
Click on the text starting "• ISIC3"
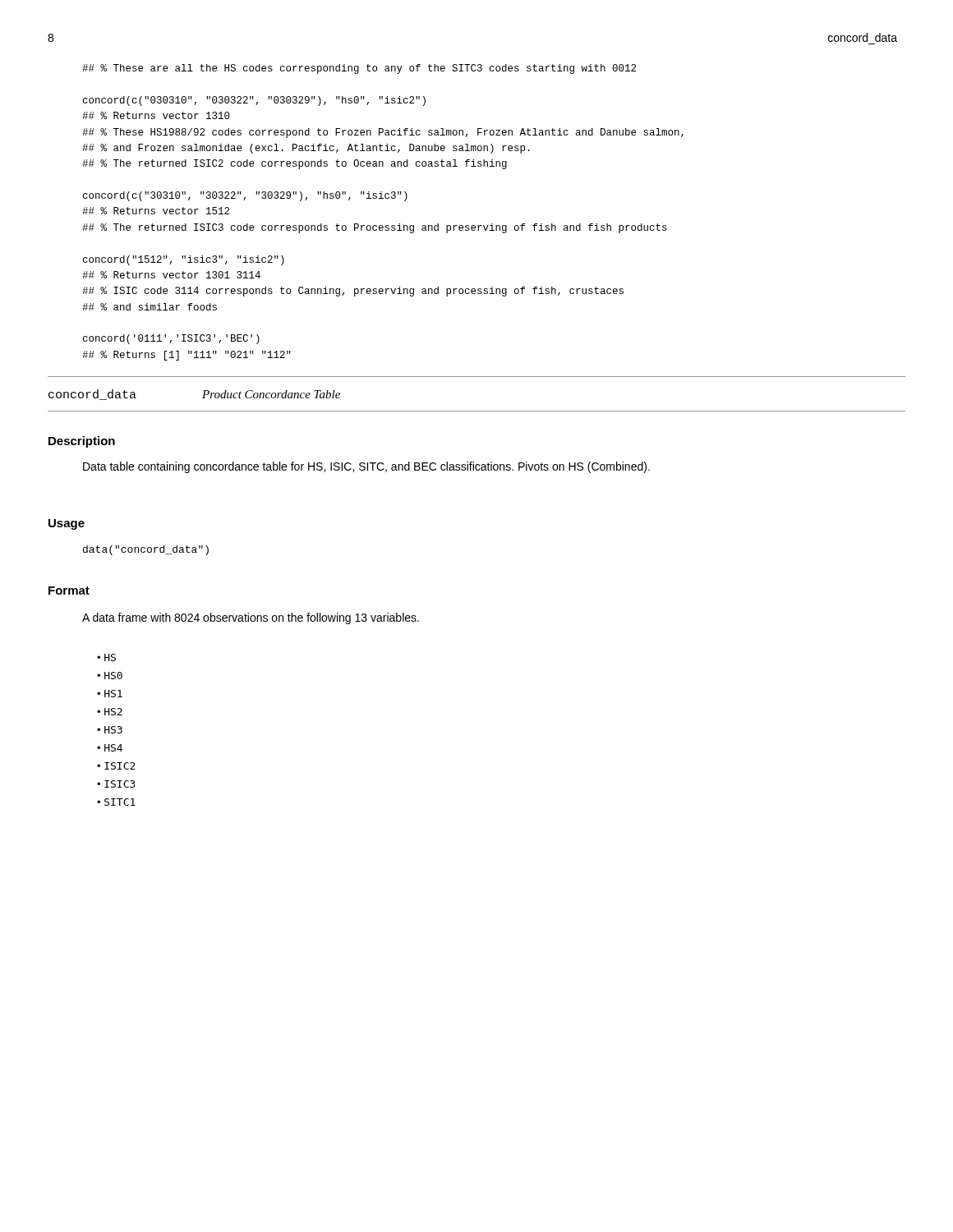116,784
